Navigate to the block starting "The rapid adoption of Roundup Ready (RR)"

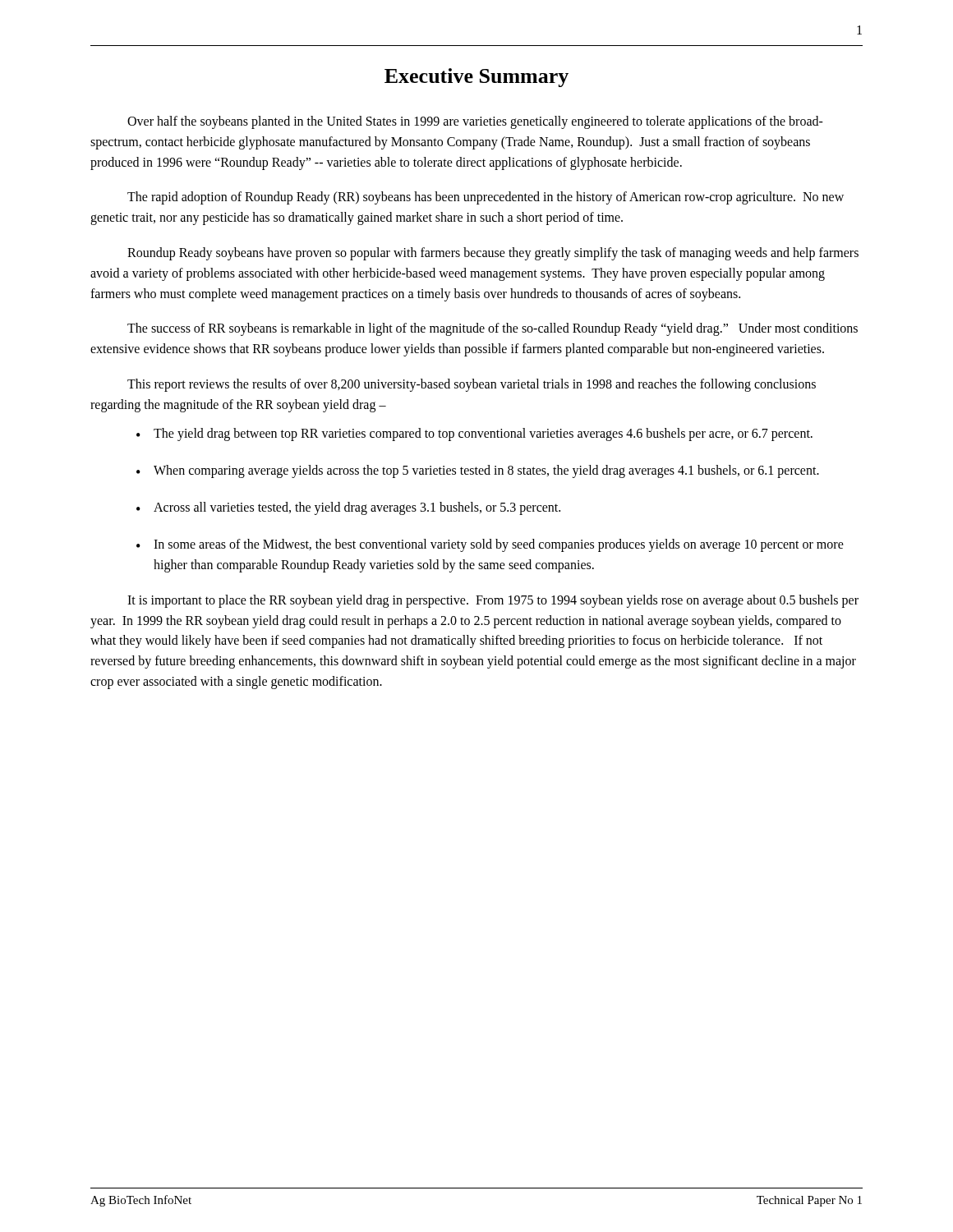pyautogui.click(x=467, y=207)
